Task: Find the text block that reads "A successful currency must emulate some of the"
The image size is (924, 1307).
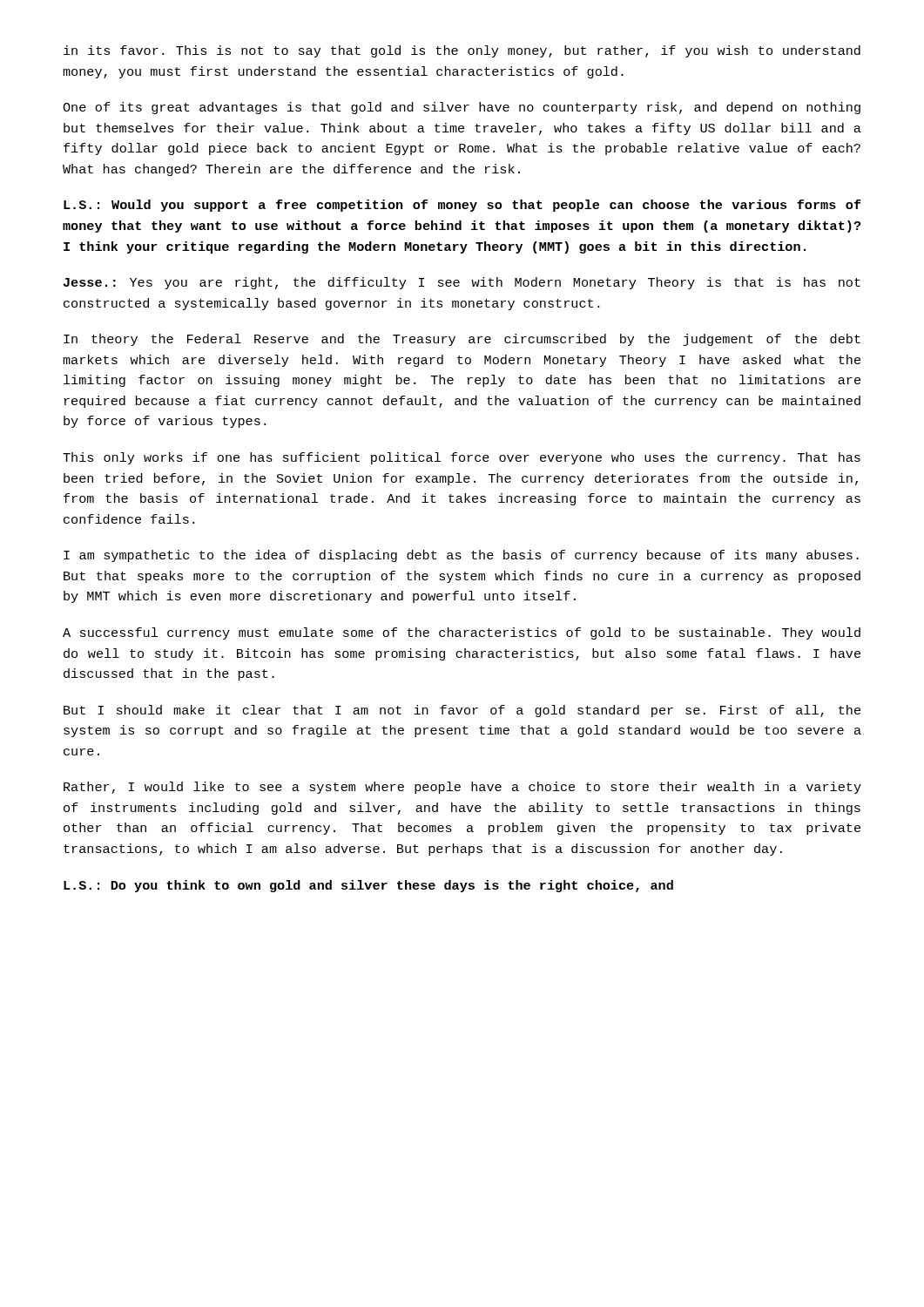Action: [x=462, y=654]
